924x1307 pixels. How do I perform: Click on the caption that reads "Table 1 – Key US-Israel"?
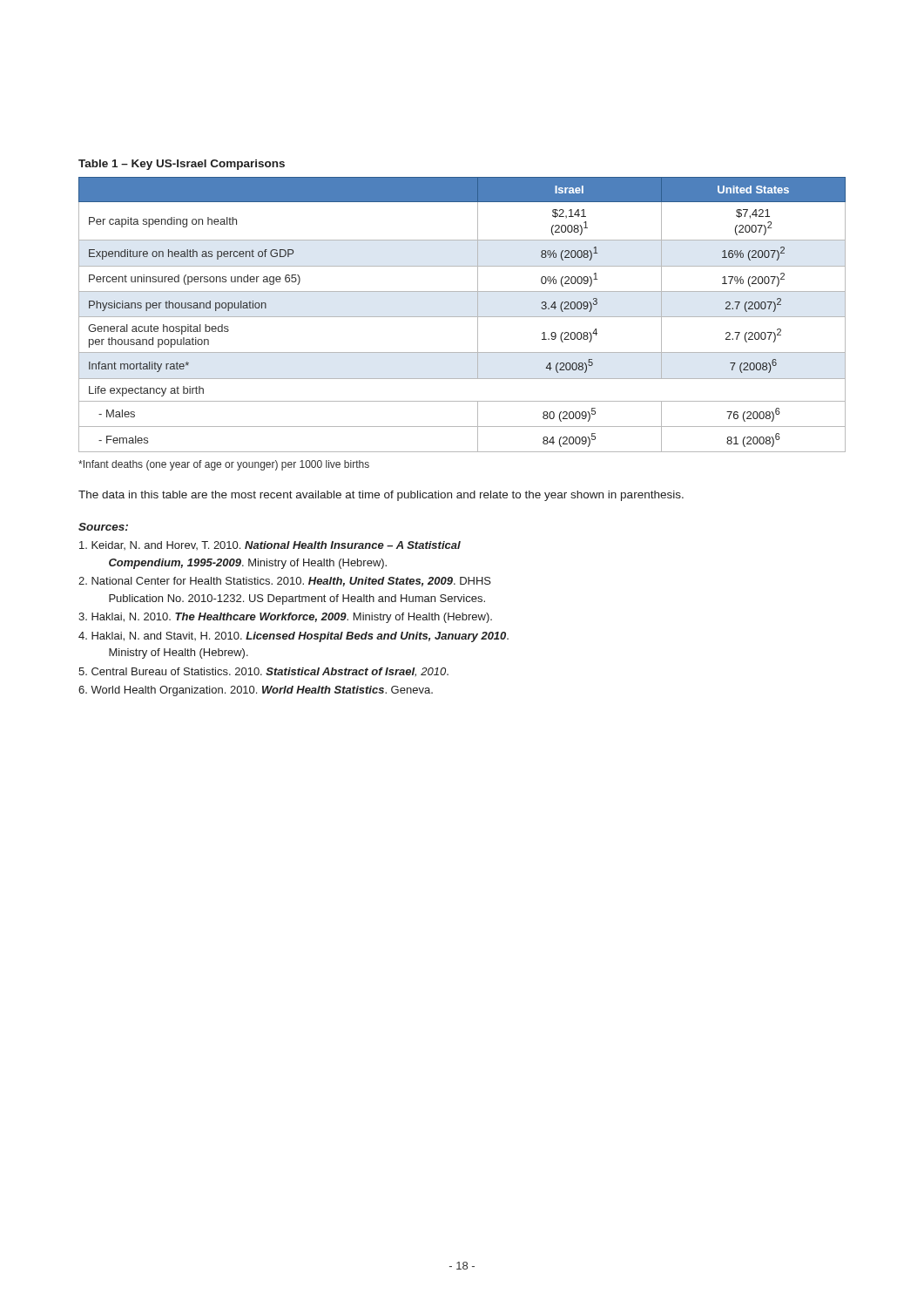pos(182,163)
